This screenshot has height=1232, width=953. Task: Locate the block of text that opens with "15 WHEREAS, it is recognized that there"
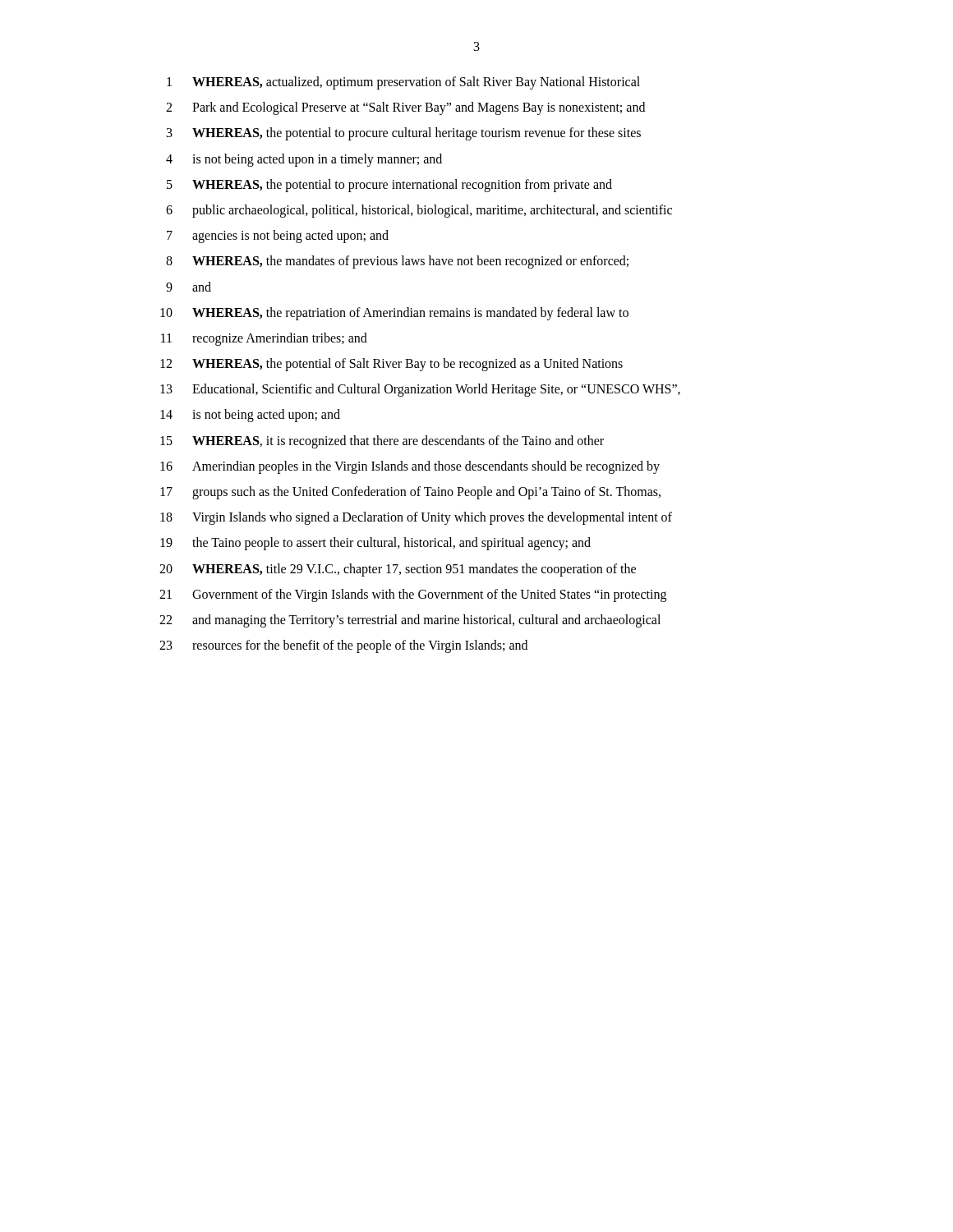pos(476,492)
